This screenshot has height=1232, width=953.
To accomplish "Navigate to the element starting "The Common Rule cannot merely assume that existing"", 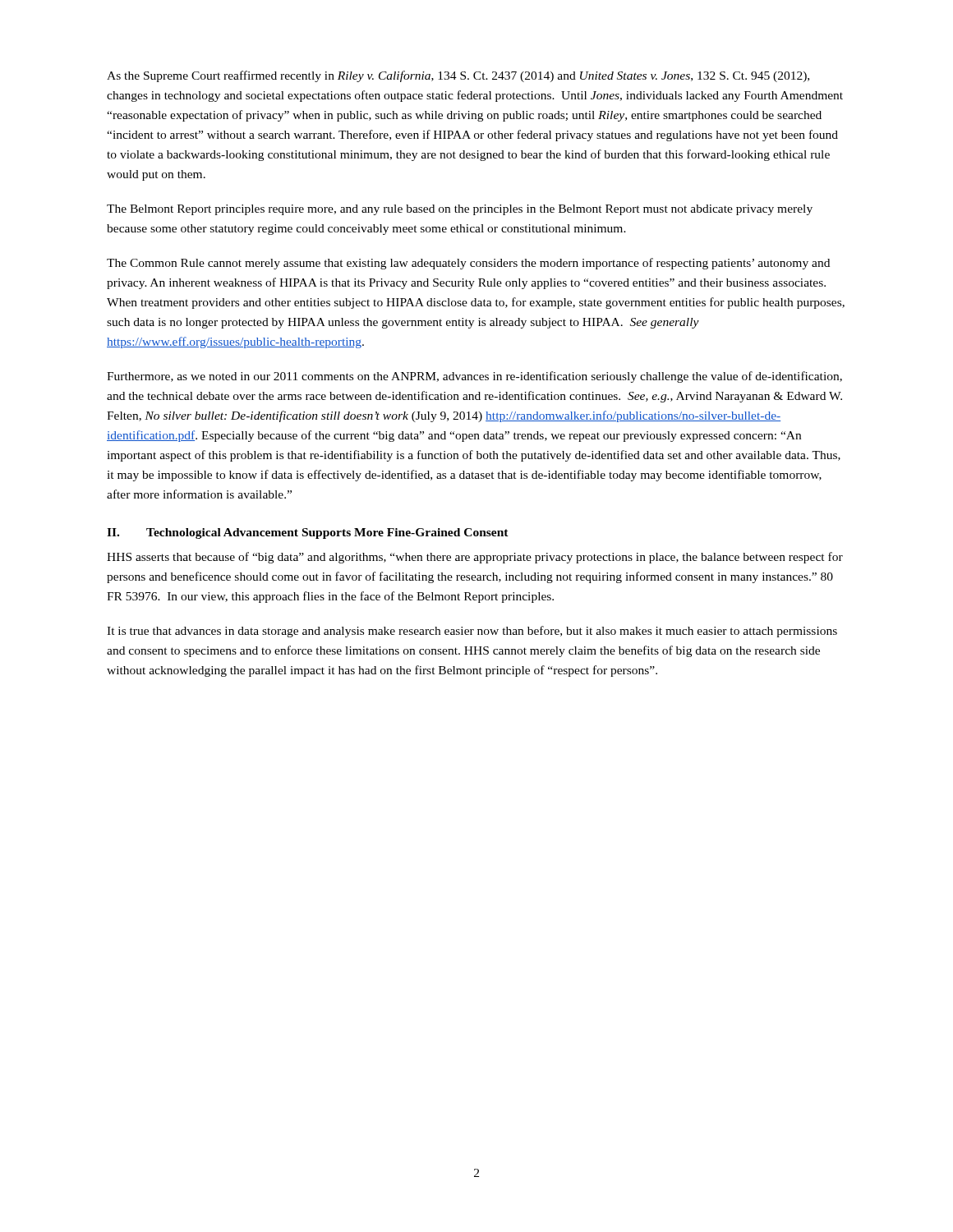I will coord(476,302).
